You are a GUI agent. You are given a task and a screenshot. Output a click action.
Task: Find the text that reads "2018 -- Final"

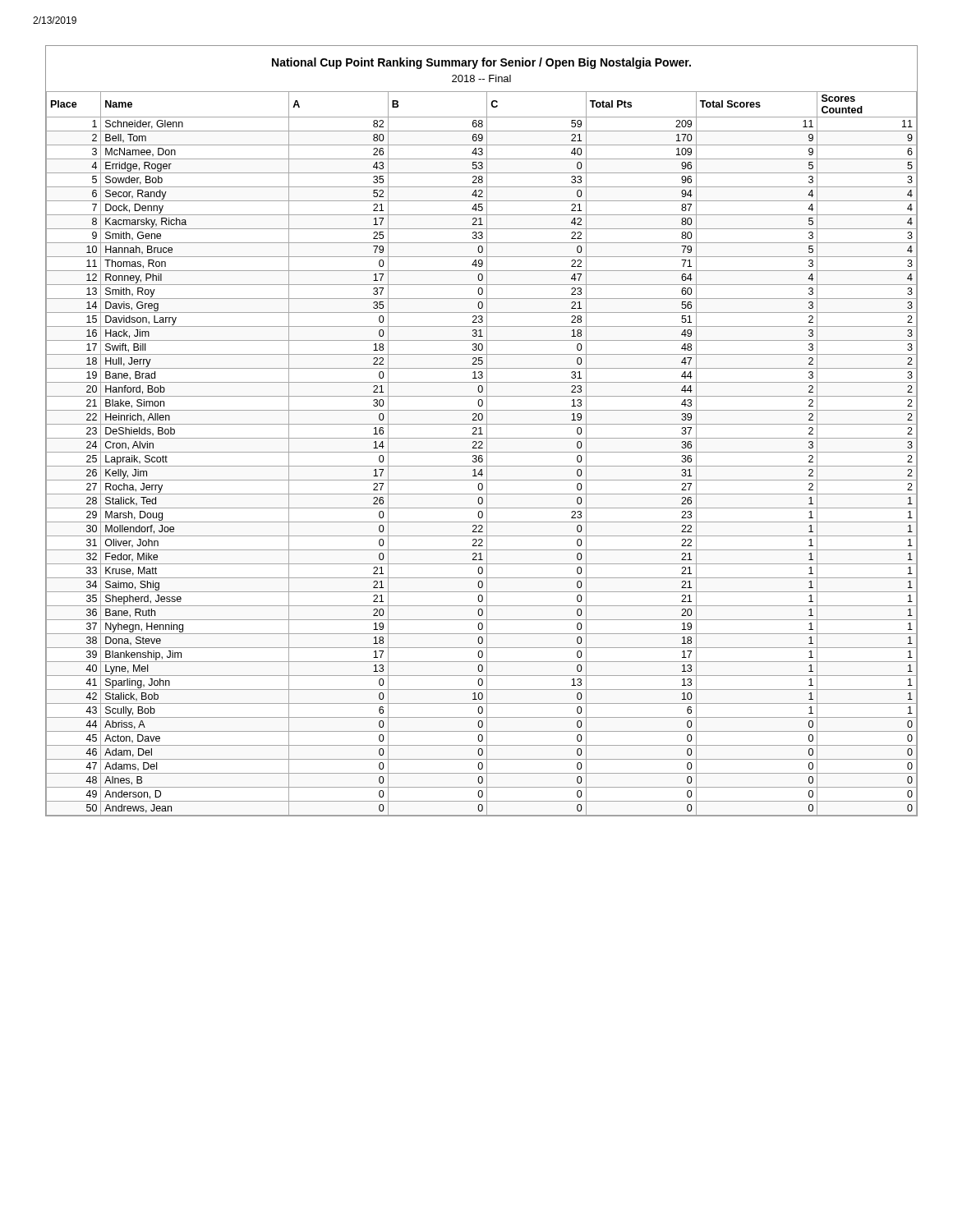[481, 78]
